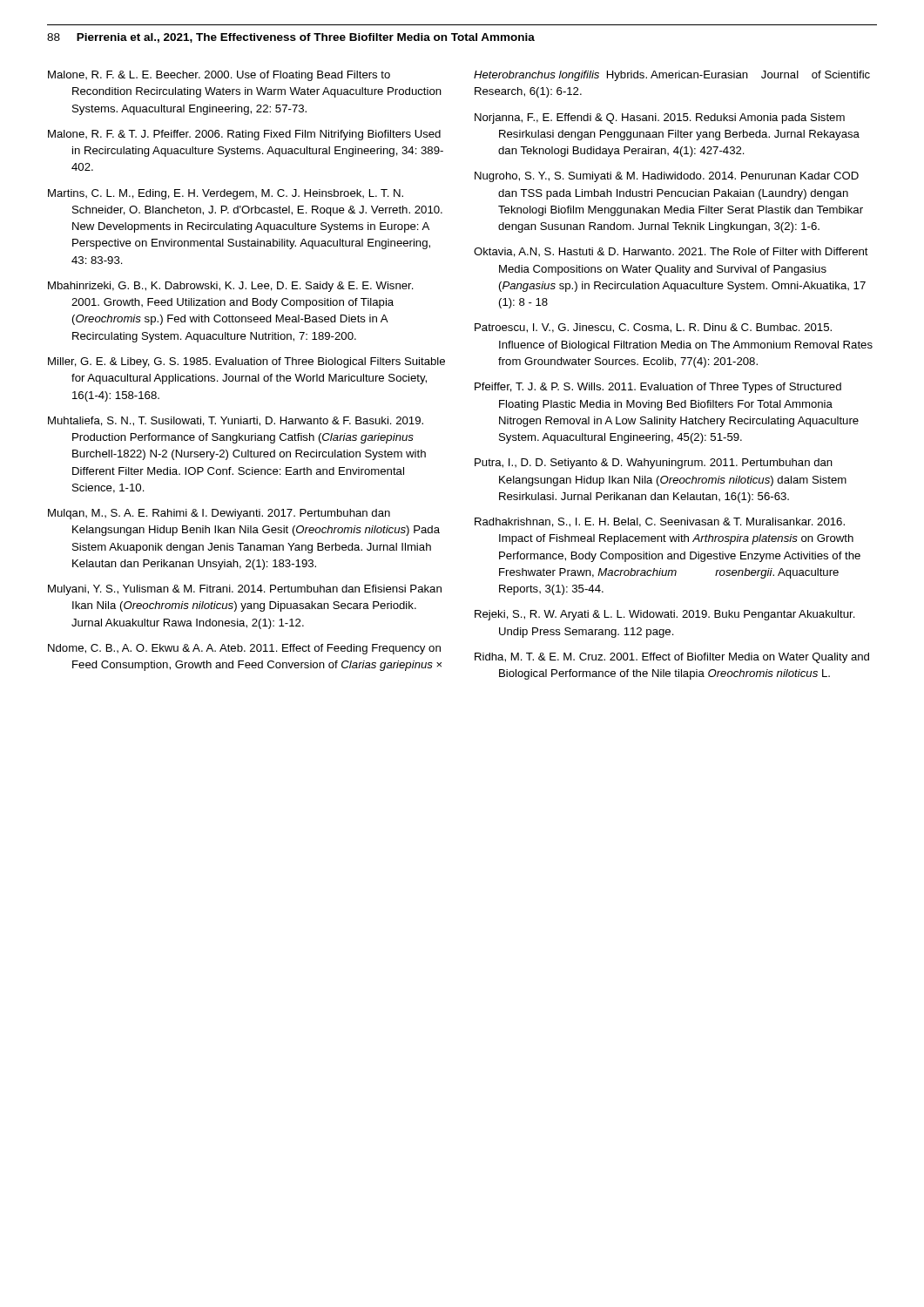Click the passage that begins "Malone, R. F. & L."
The height and width of the screenshot is (1307, 924).
(244, 91)
